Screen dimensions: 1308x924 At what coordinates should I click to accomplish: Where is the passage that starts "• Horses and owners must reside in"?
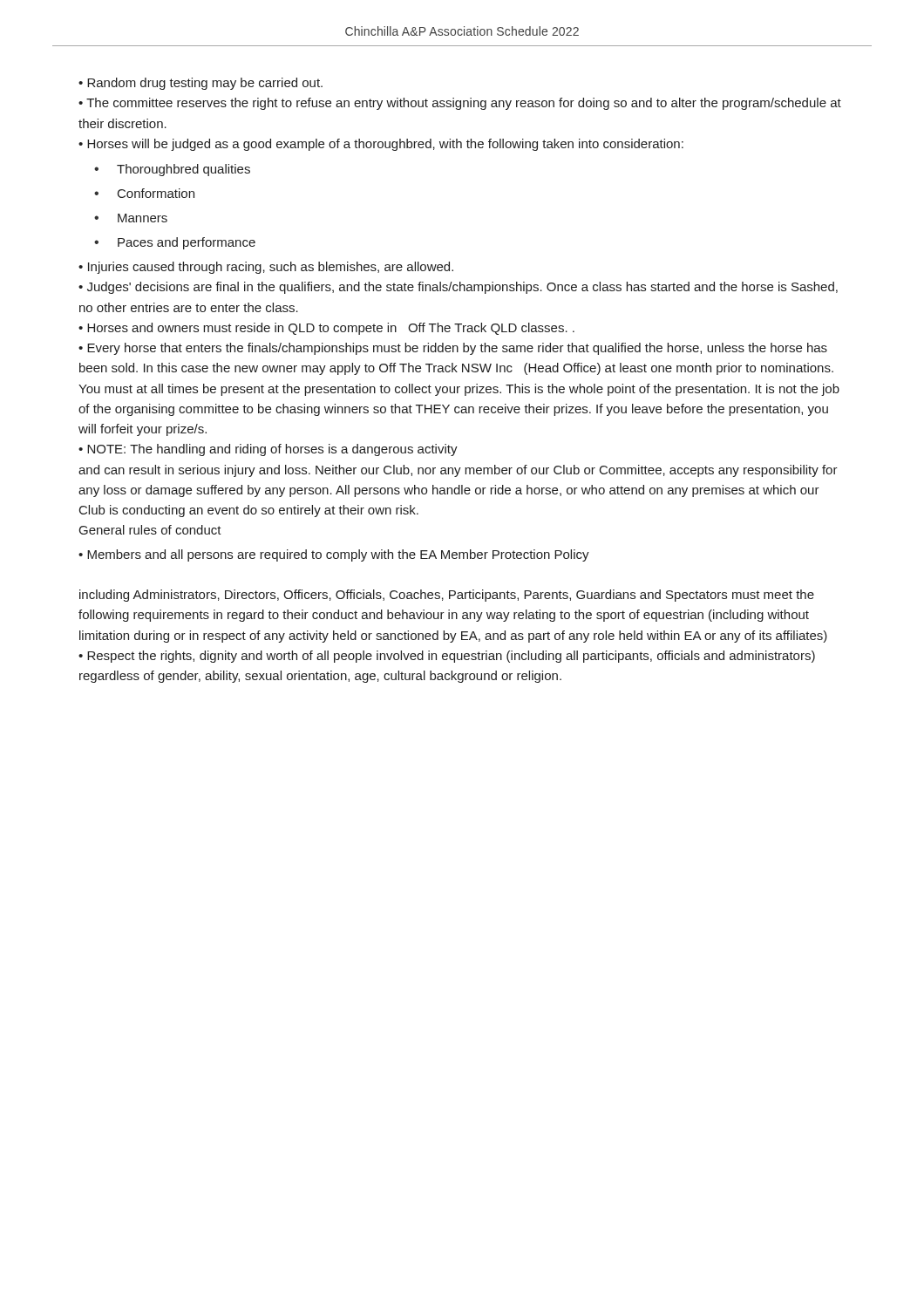(x=462, y=327)
